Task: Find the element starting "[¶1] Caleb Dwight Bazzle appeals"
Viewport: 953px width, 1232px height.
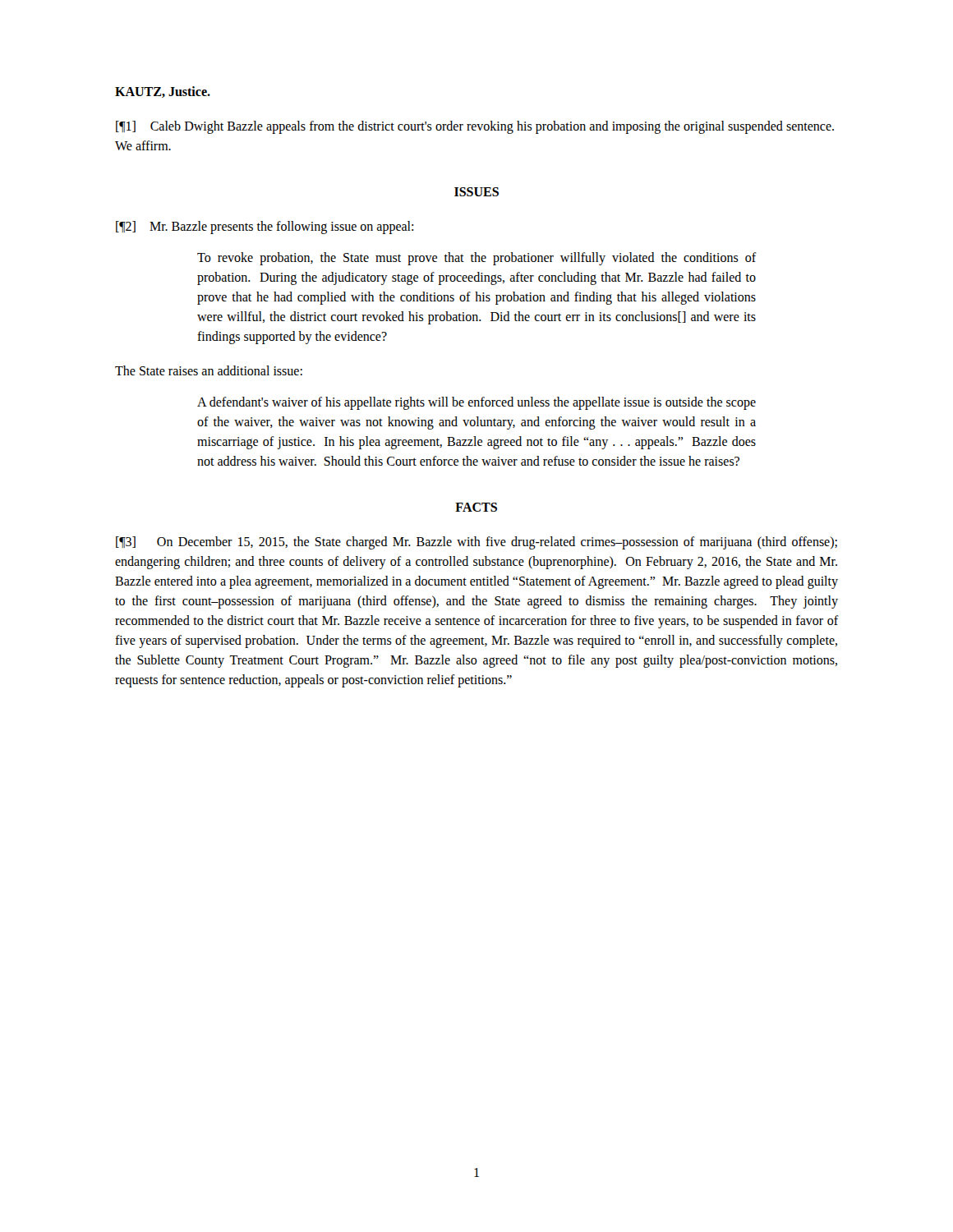Action: 476,136
